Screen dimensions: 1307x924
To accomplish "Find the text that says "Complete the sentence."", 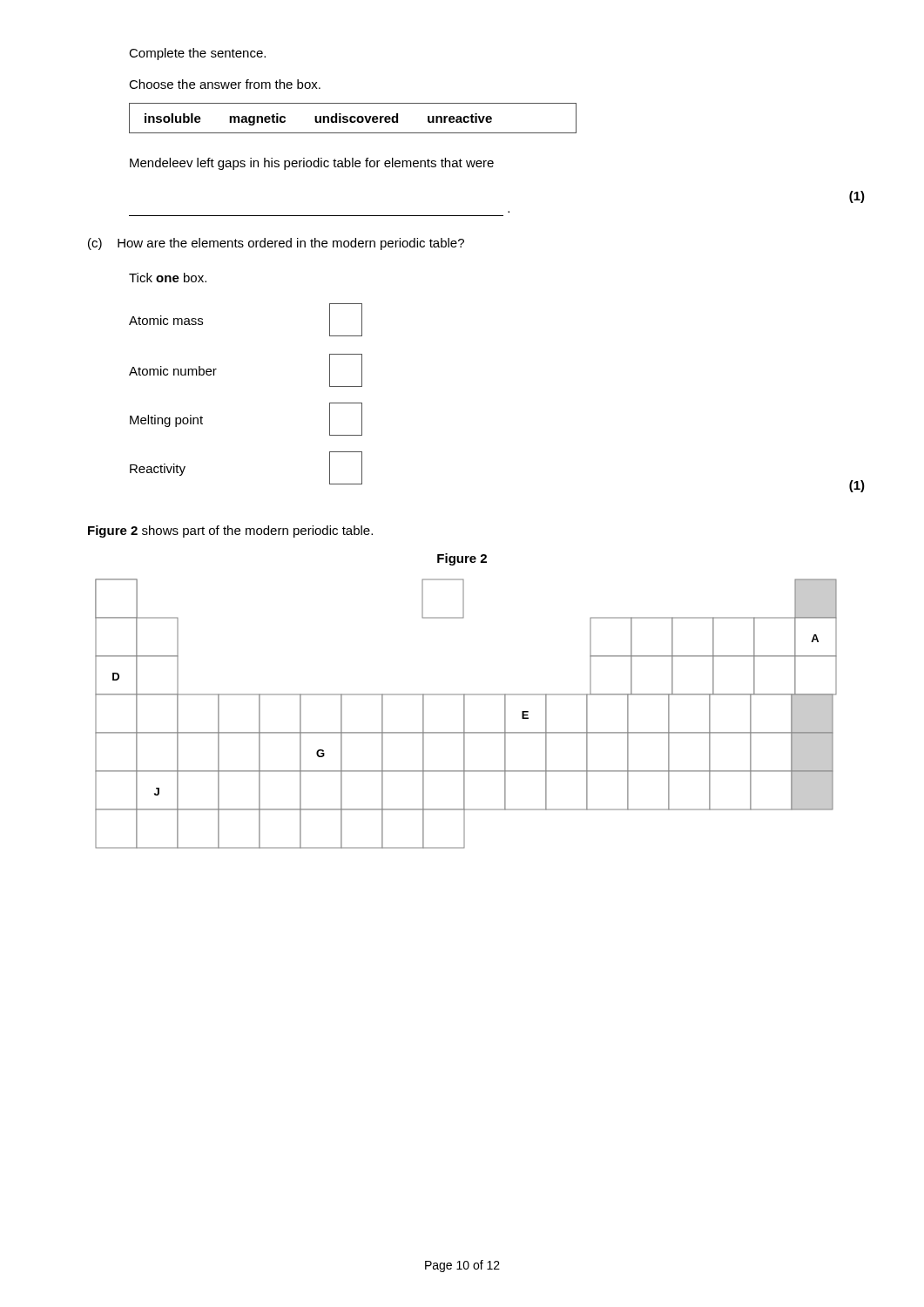I will click(198, 53).
